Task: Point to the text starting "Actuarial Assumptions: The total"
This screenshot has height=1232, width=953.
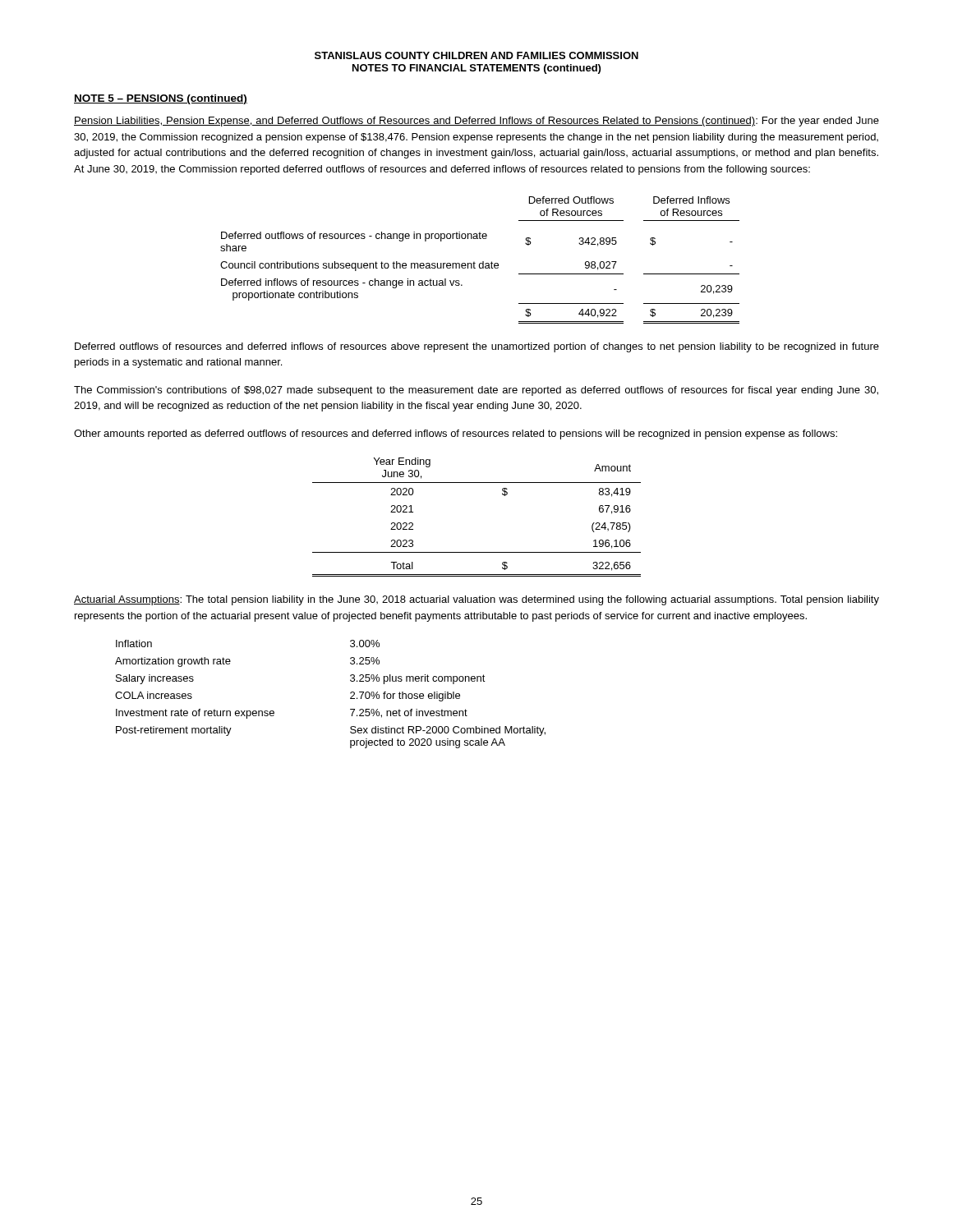Action: (476, 607)
